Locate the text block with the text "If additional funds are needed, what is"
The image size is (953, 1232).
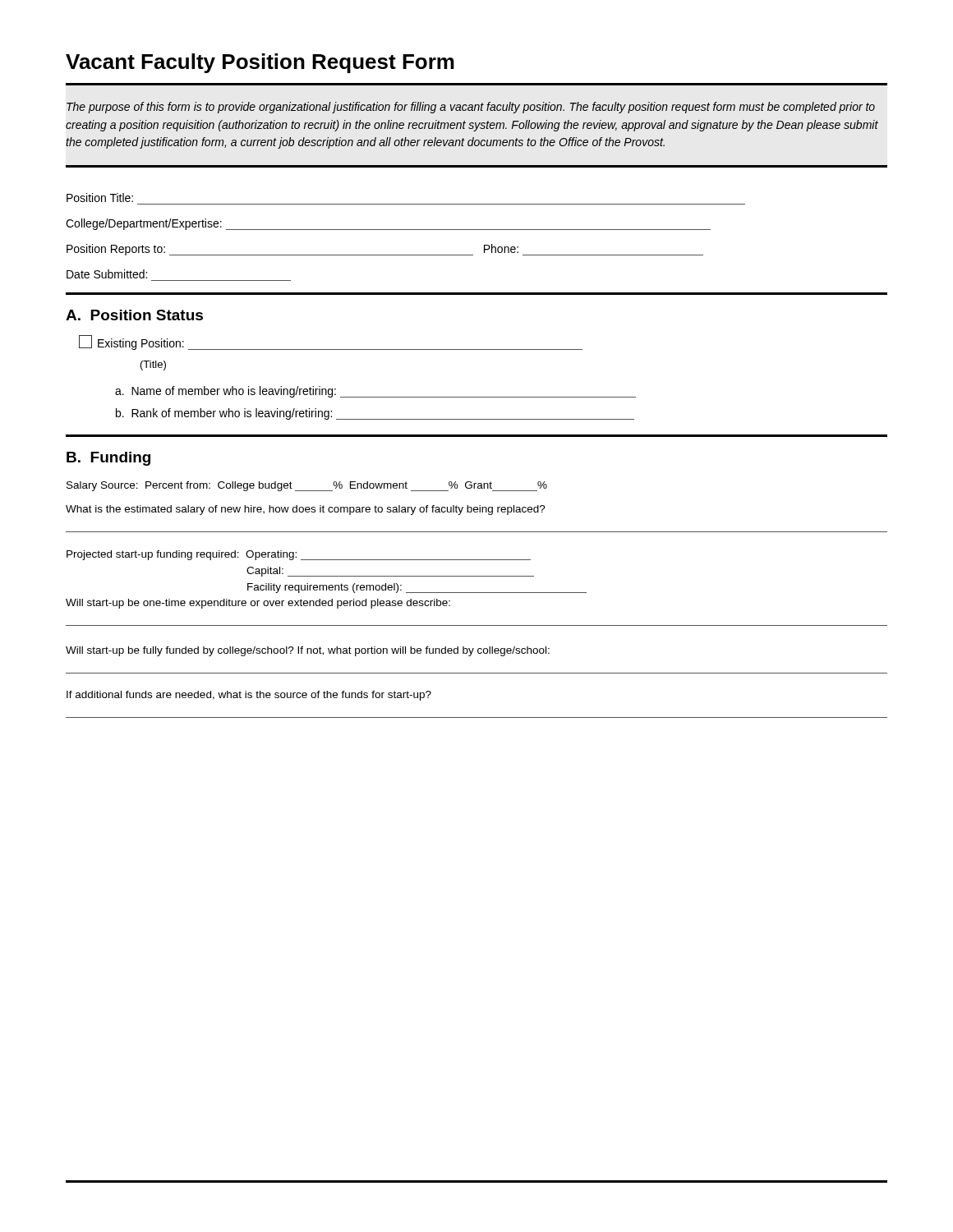(x=249, y=694)
